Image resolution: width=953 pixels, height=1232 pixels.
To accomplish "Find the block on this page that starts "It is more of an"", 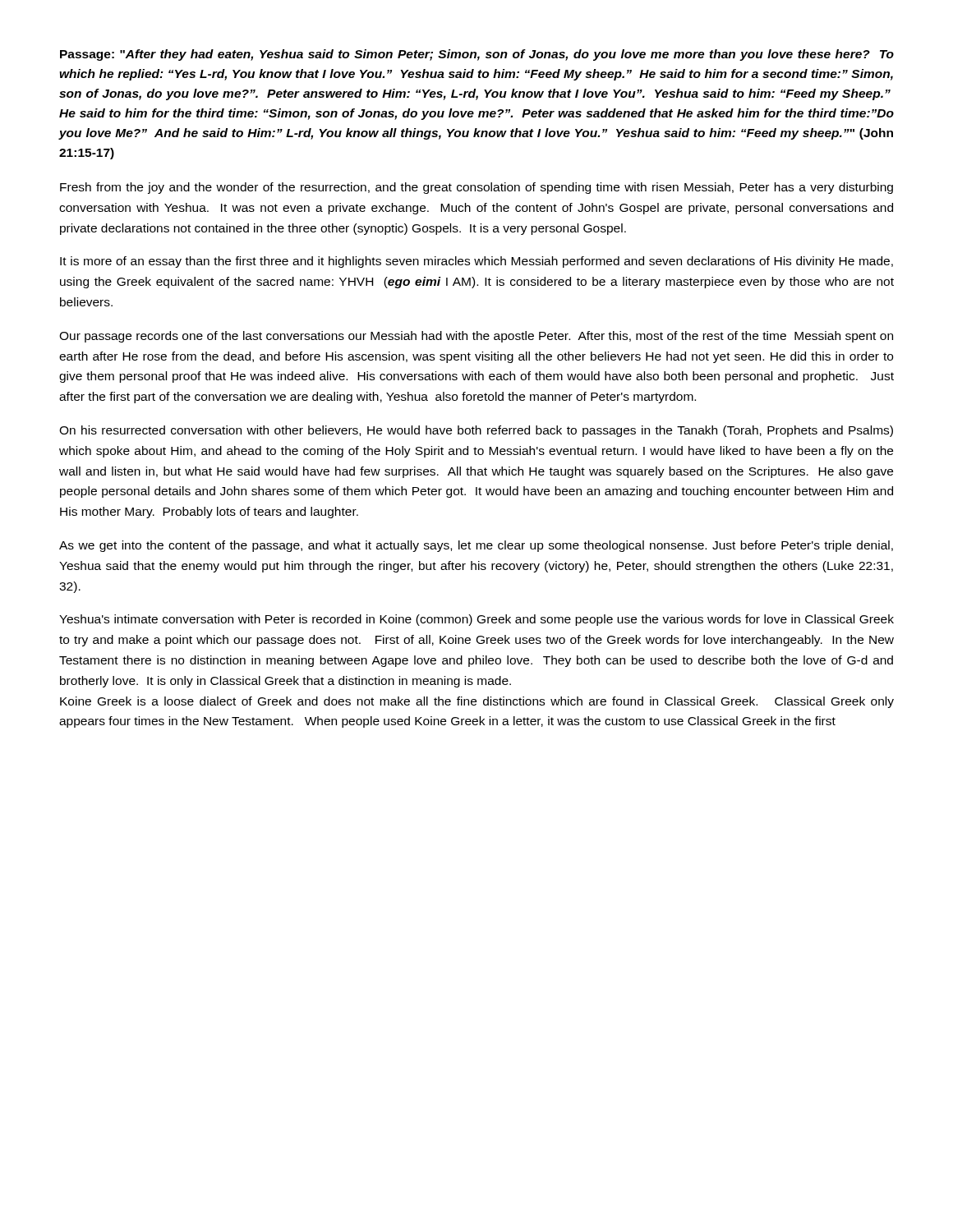I will [x=476, y=282].
